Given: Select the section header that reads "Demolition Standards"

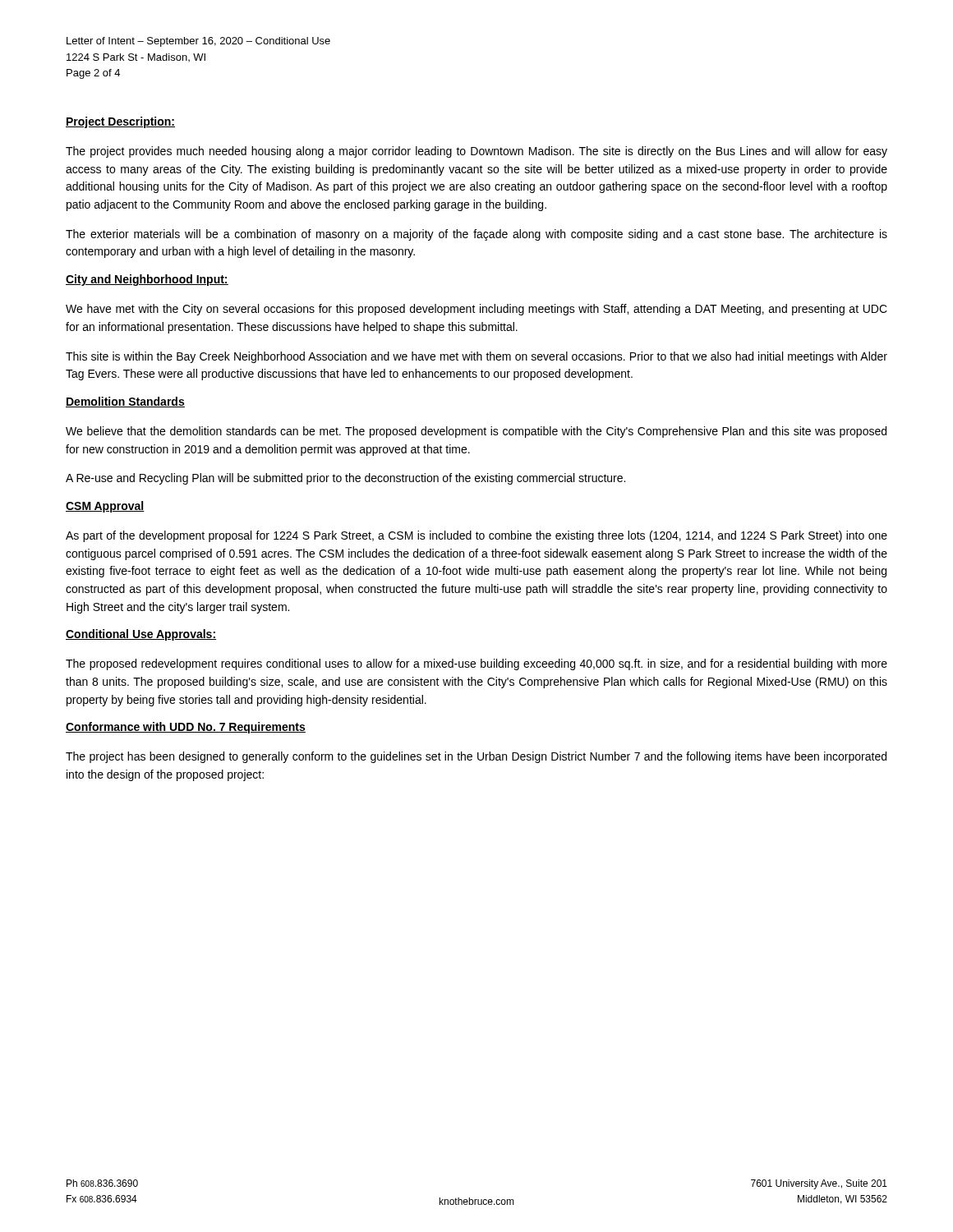Looking at the screenshot, I should click(x=125, y=402).
